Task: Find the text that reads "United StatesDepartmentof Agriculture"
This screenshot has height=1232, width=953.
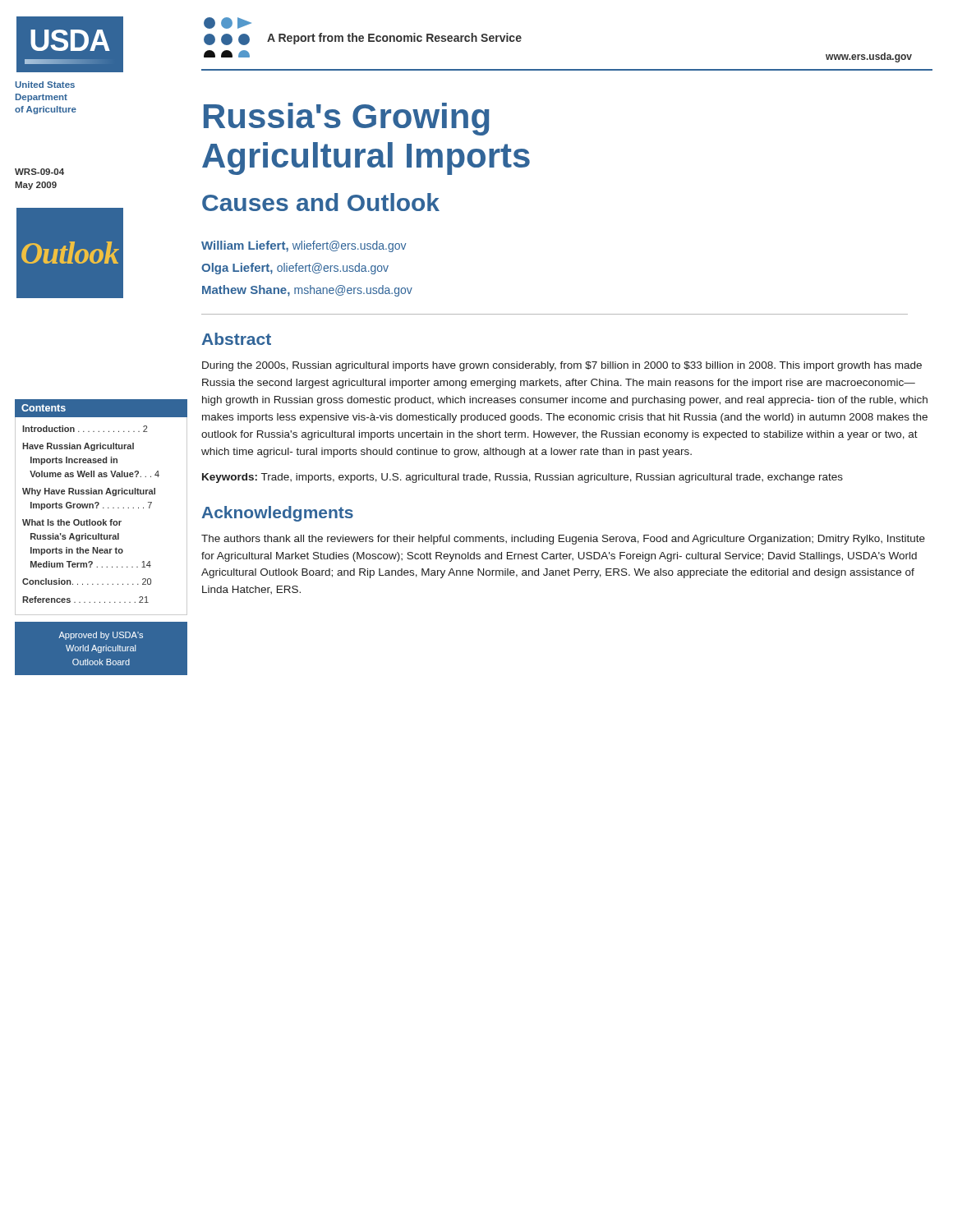Action: click(46, 97)
